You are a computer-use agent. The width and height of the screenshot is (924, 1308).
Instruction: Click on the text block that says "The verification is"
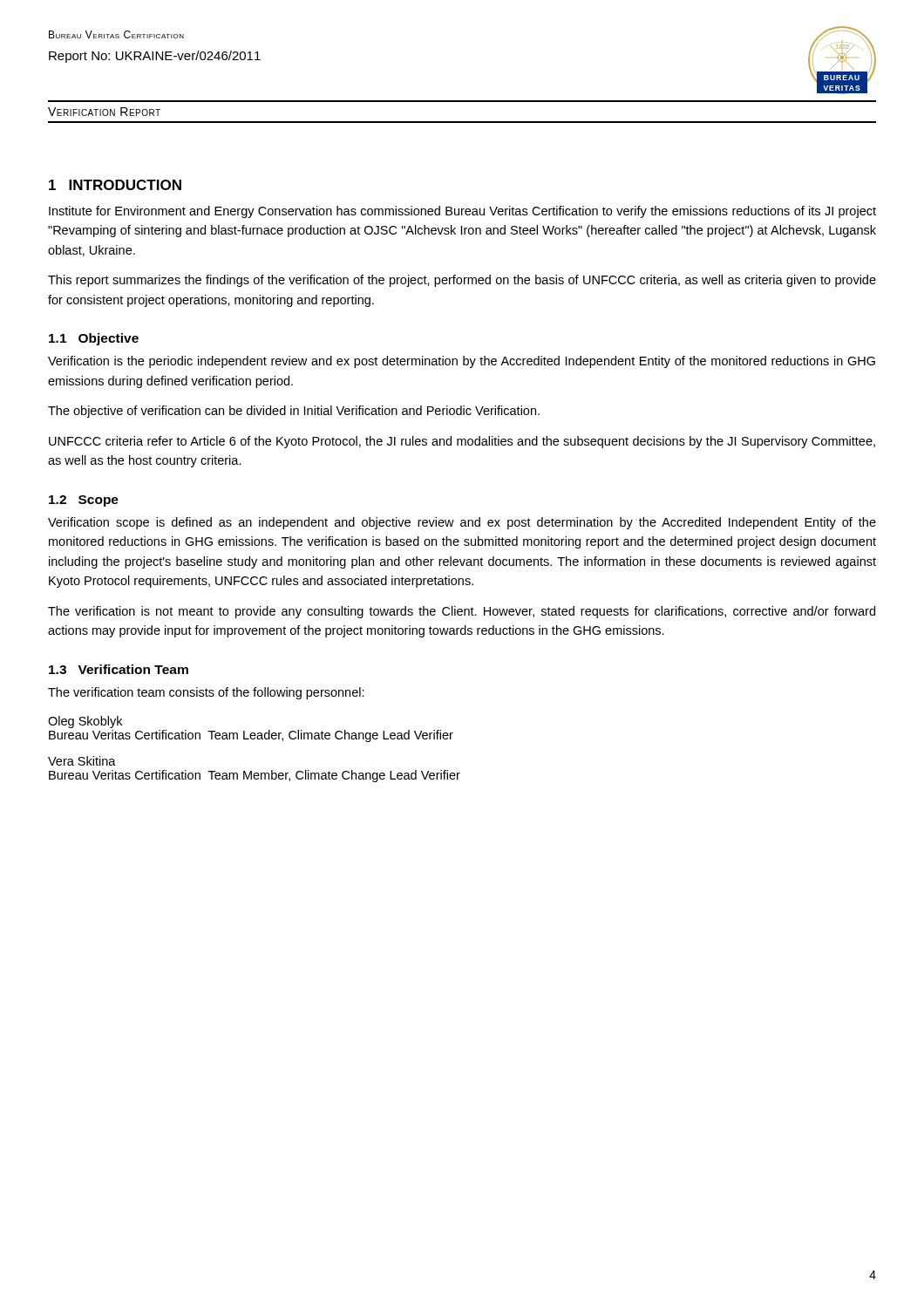[x=462, y=621]
